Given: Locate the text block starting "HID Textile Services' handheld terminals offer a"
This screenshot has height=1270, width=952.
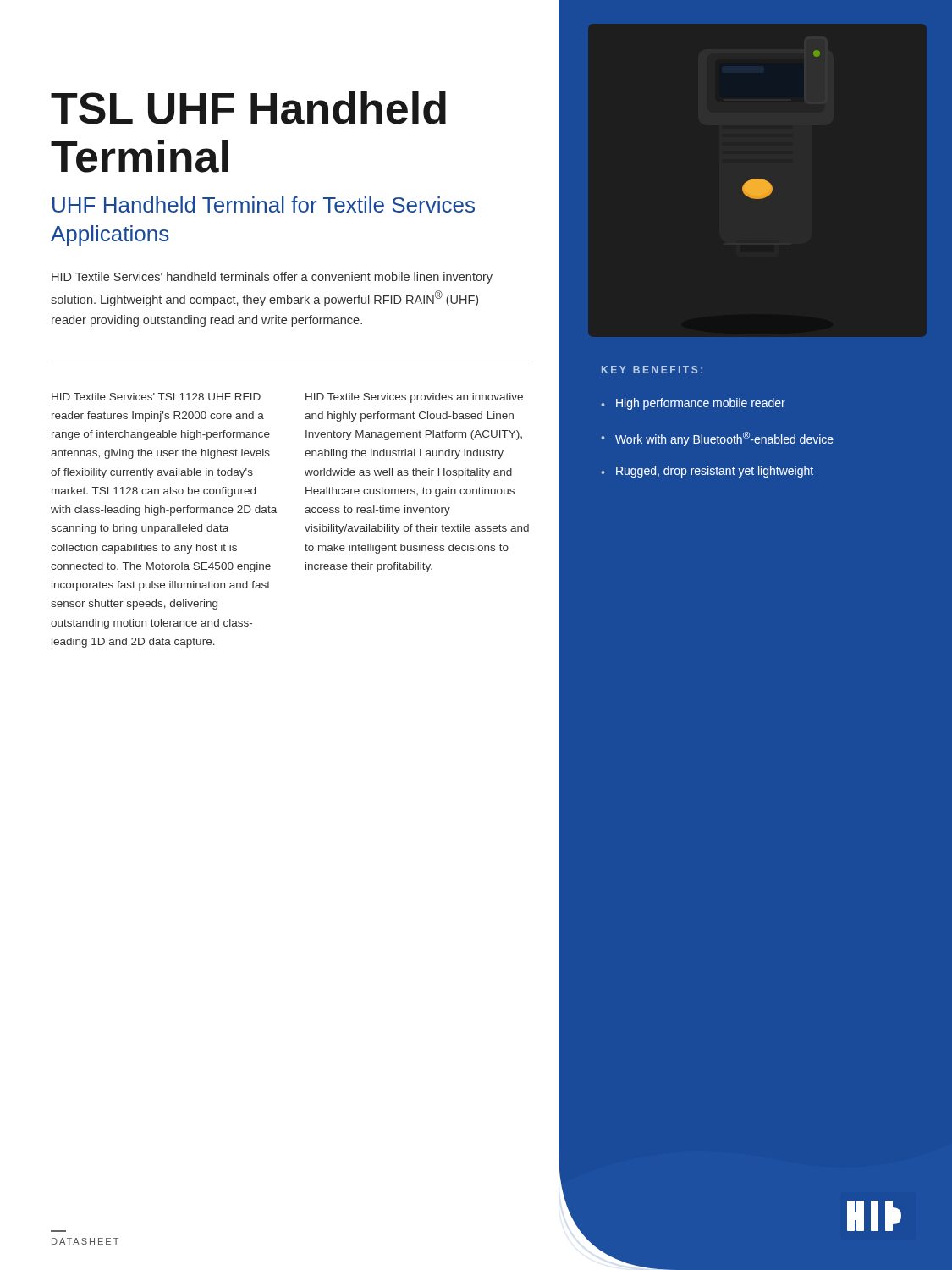Looking at the screenshot, I should 272,298.
